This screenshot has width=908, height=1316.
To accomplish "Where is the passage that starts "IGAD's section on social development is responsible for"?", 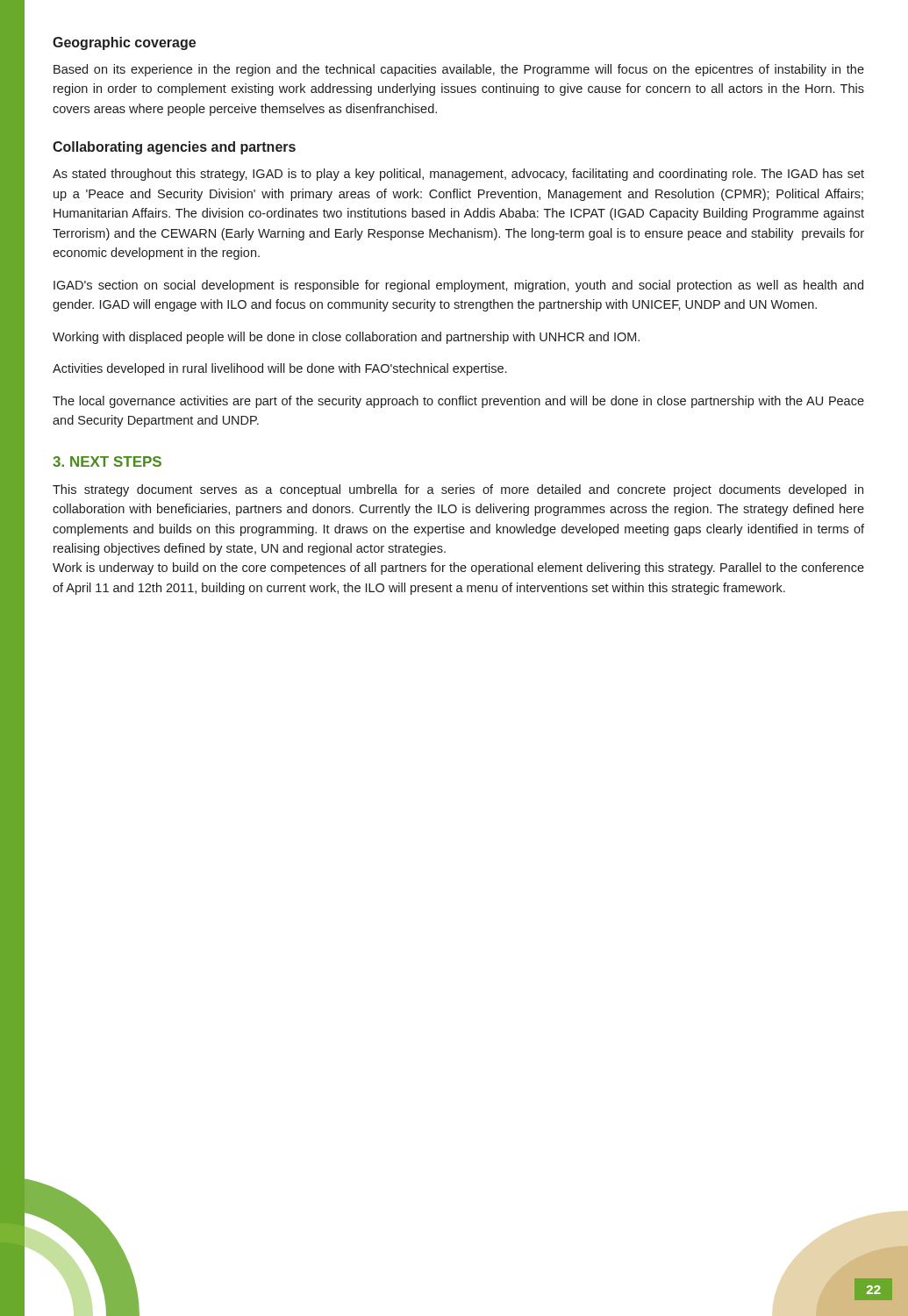I will click(458, 295).
